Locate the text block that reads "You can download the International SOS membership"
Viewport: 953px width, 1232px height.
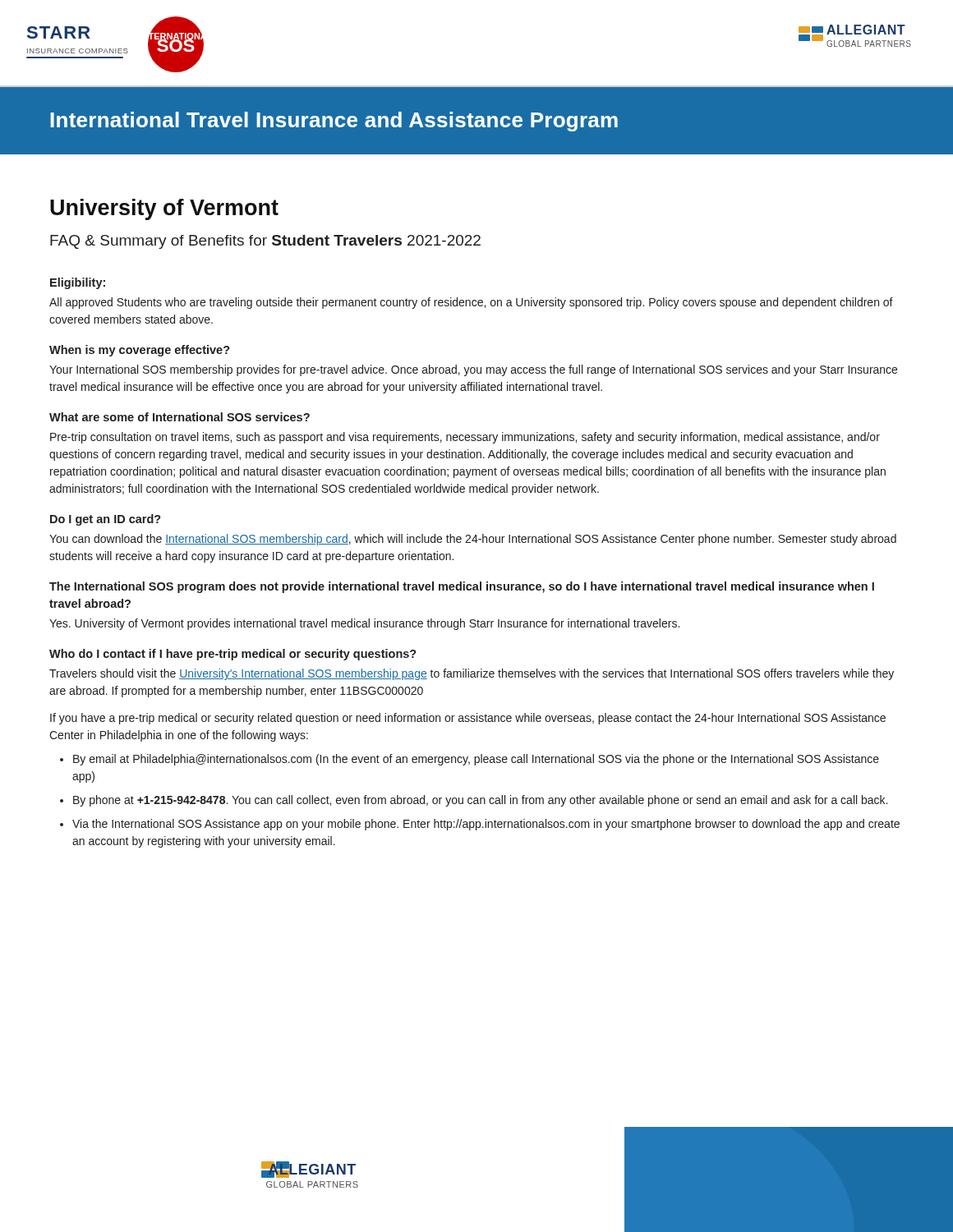(473, 548)
